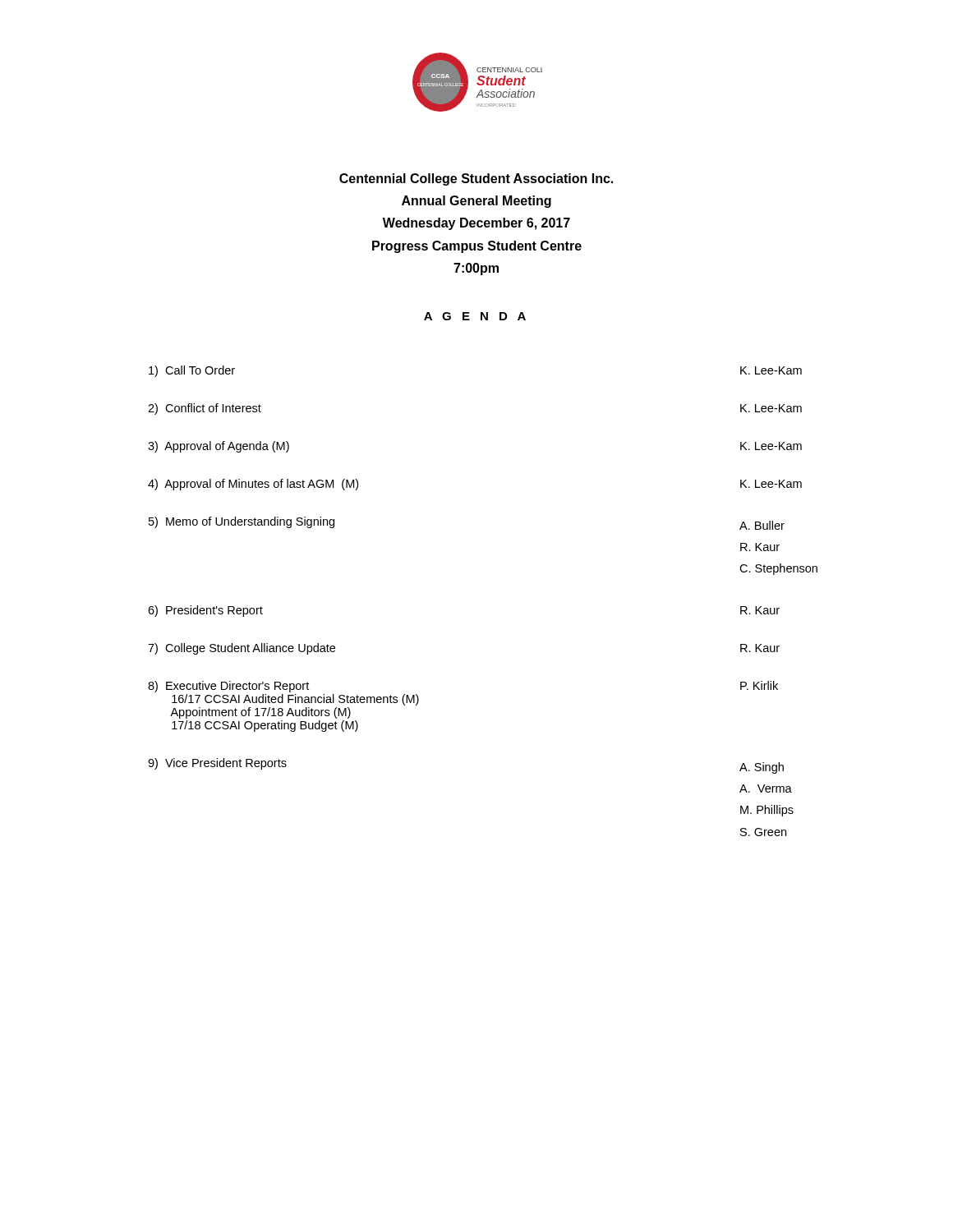Point to the block beginning "7) College Student"
This screenshot has width=953, height=1232.
coord(242,648)
